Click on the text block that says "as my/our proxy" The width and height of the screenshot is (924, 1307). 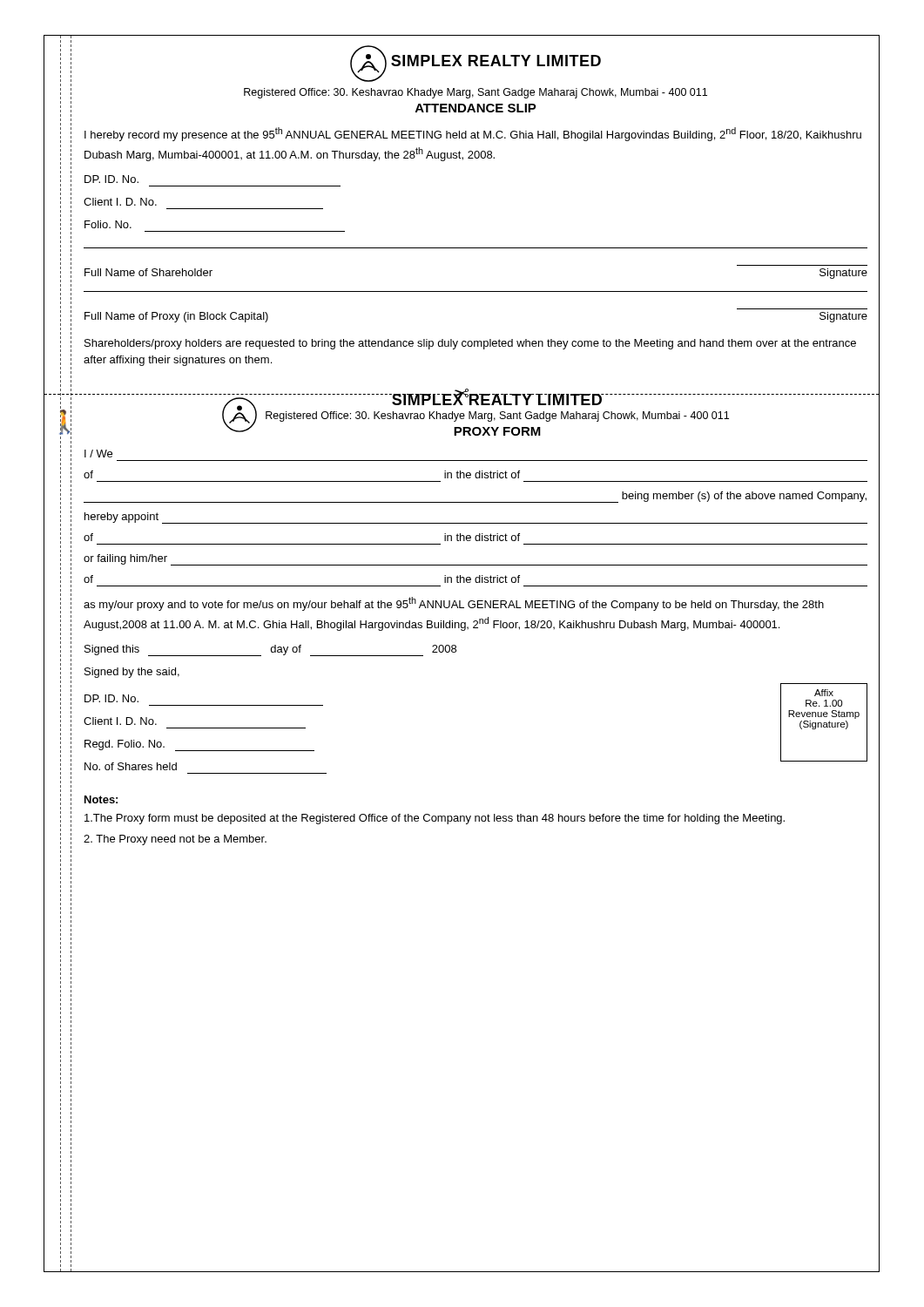(x=454, y=613)
